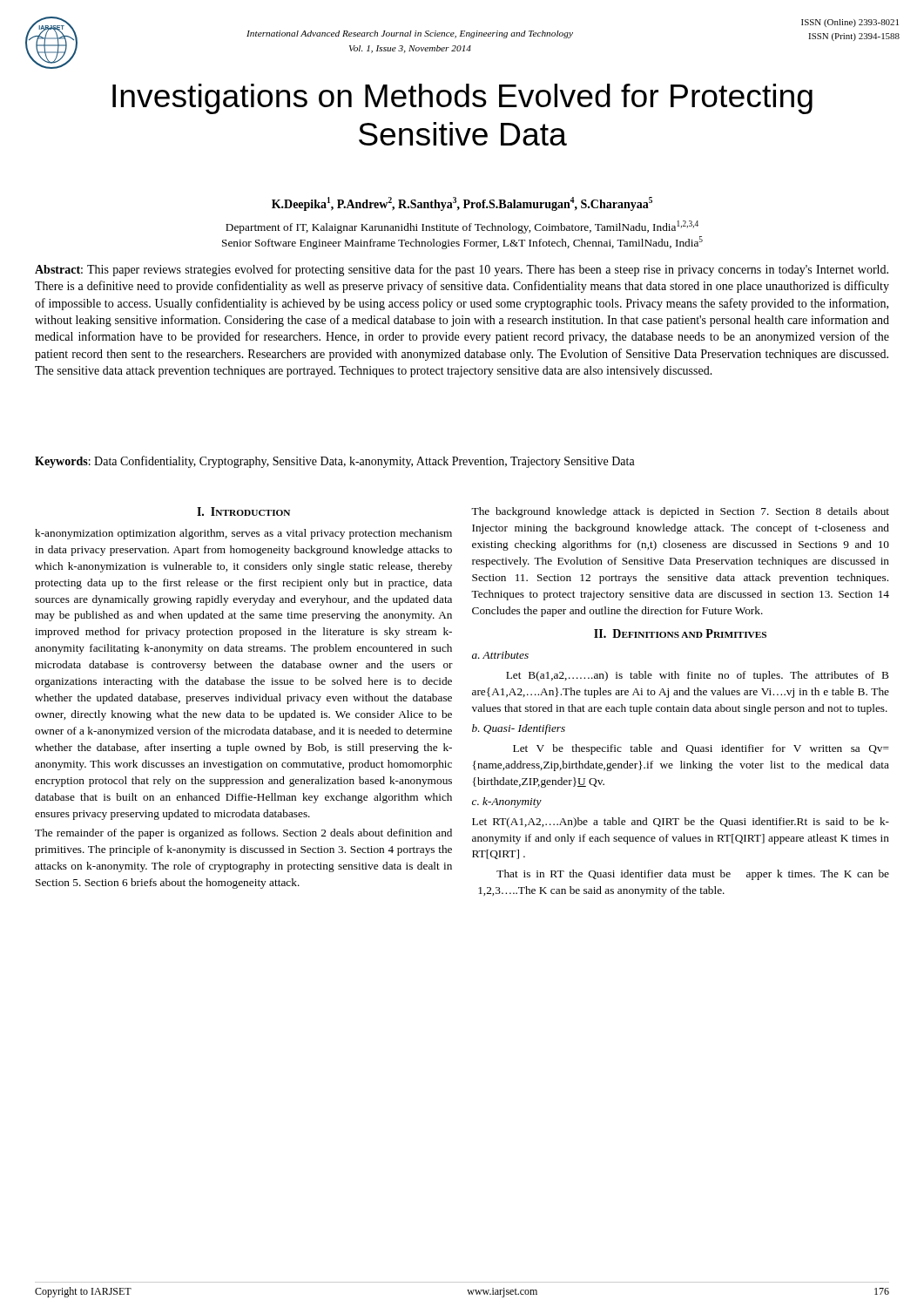Navigate to the region starting "b. Quasi- Identifiers Let"
This screenshot has width=924, height=1307.
pos(680,755)
